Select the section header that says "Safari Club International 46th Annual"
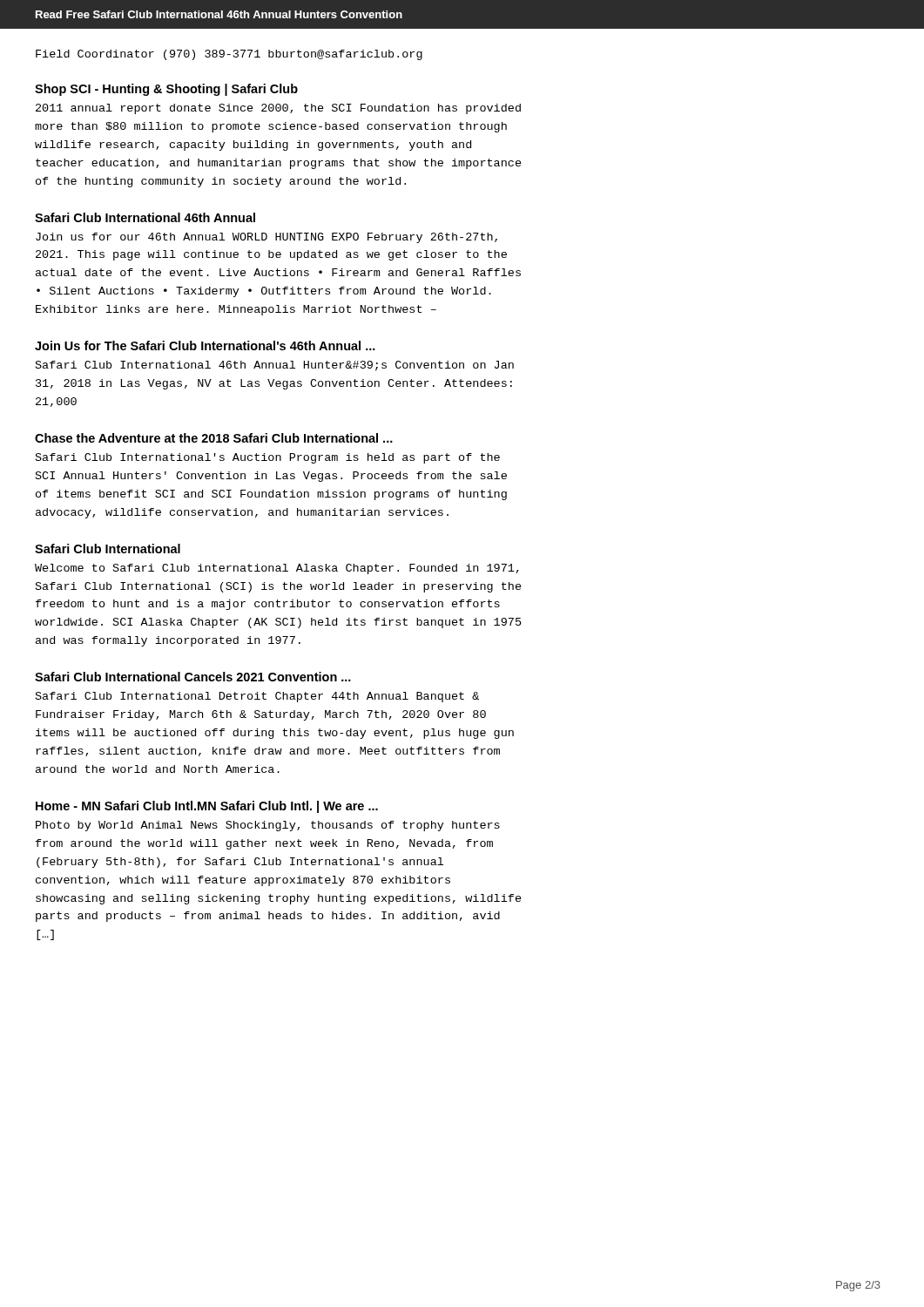 click(x=145, y=217)
